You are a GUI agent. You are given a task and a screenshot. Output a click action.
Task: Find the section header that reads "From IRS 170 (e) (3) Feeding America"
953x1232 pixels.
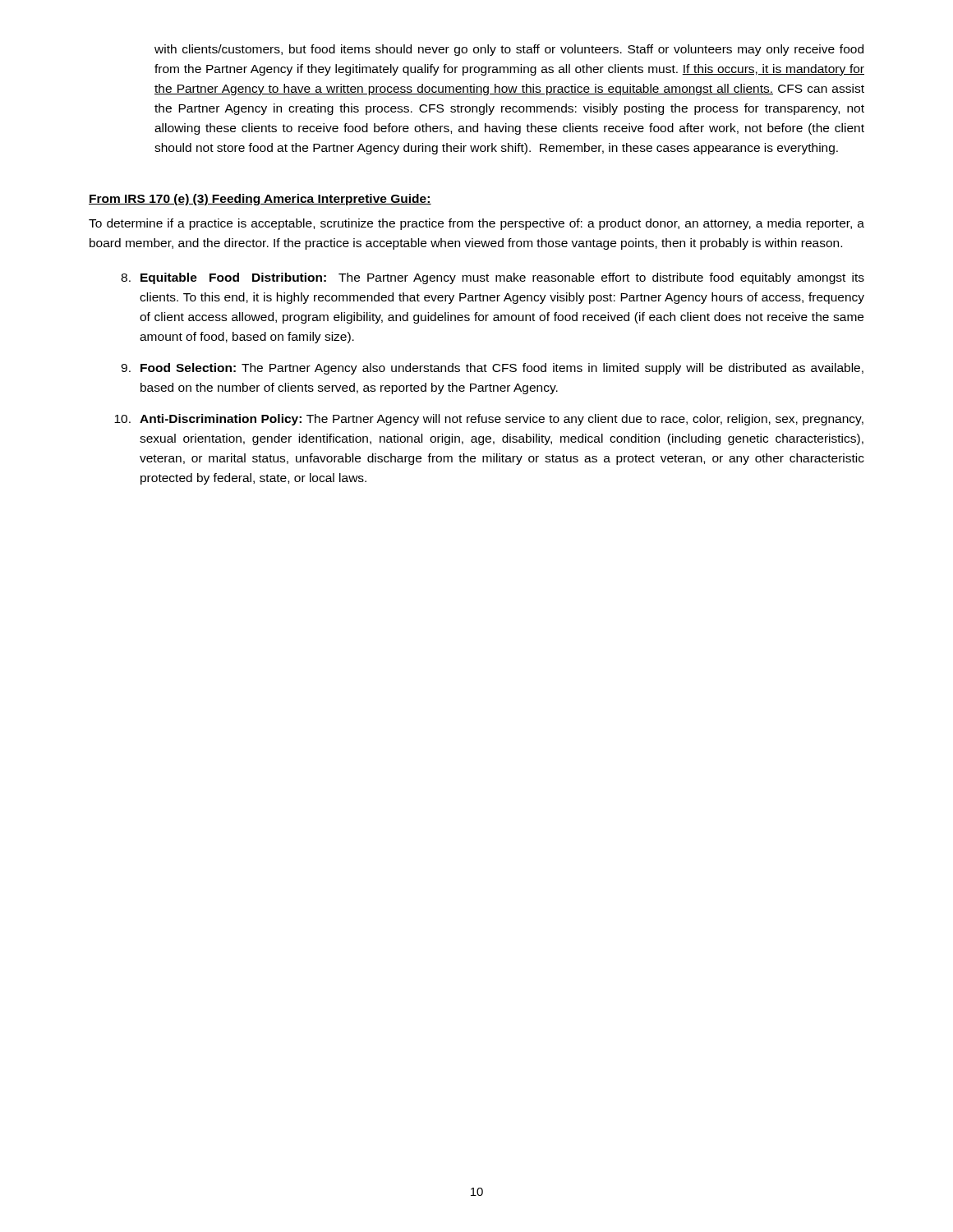point(260,198)
